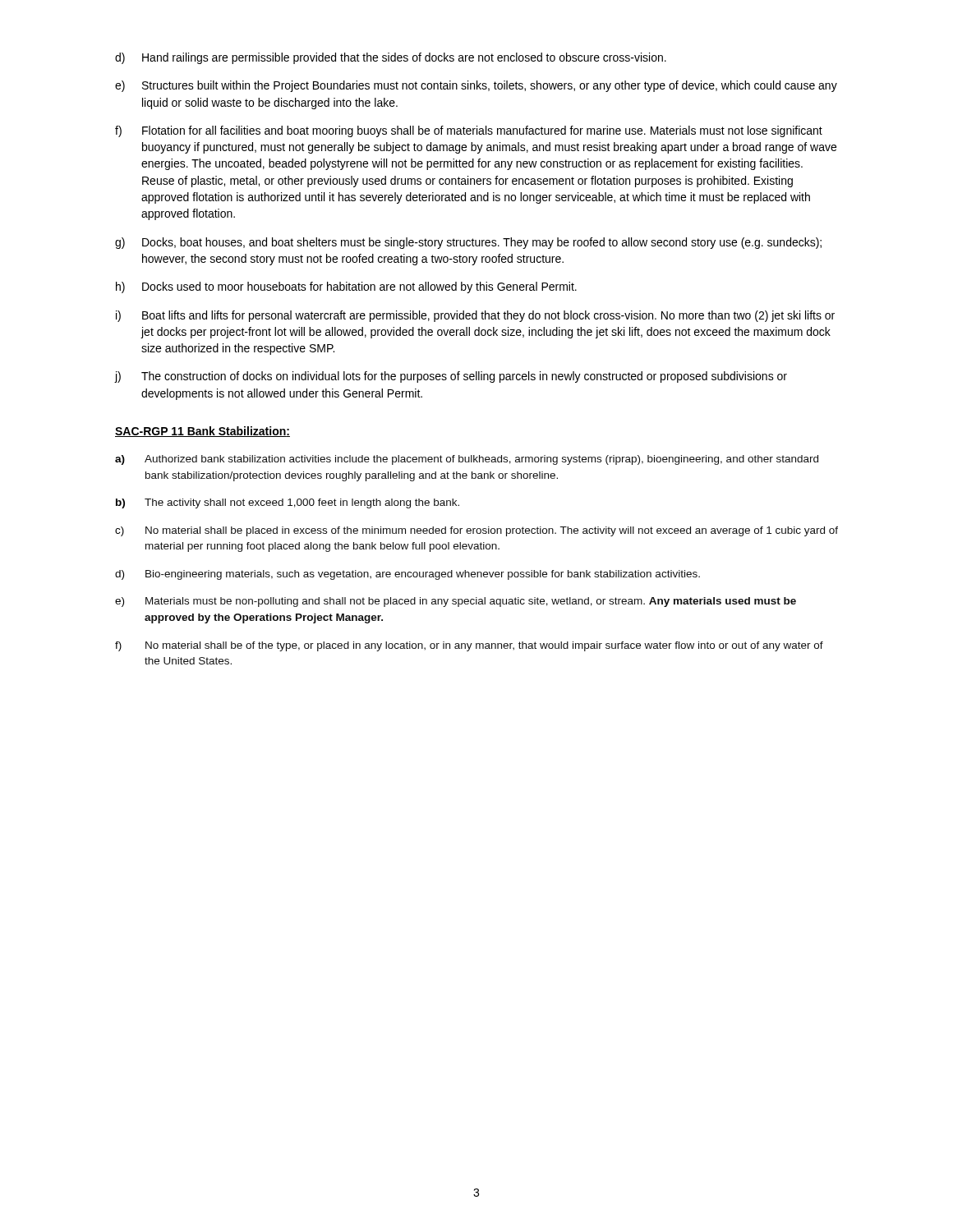Click on the passage starting "i) Boat lifts"
953x1232 pixels.
point(476,332)
